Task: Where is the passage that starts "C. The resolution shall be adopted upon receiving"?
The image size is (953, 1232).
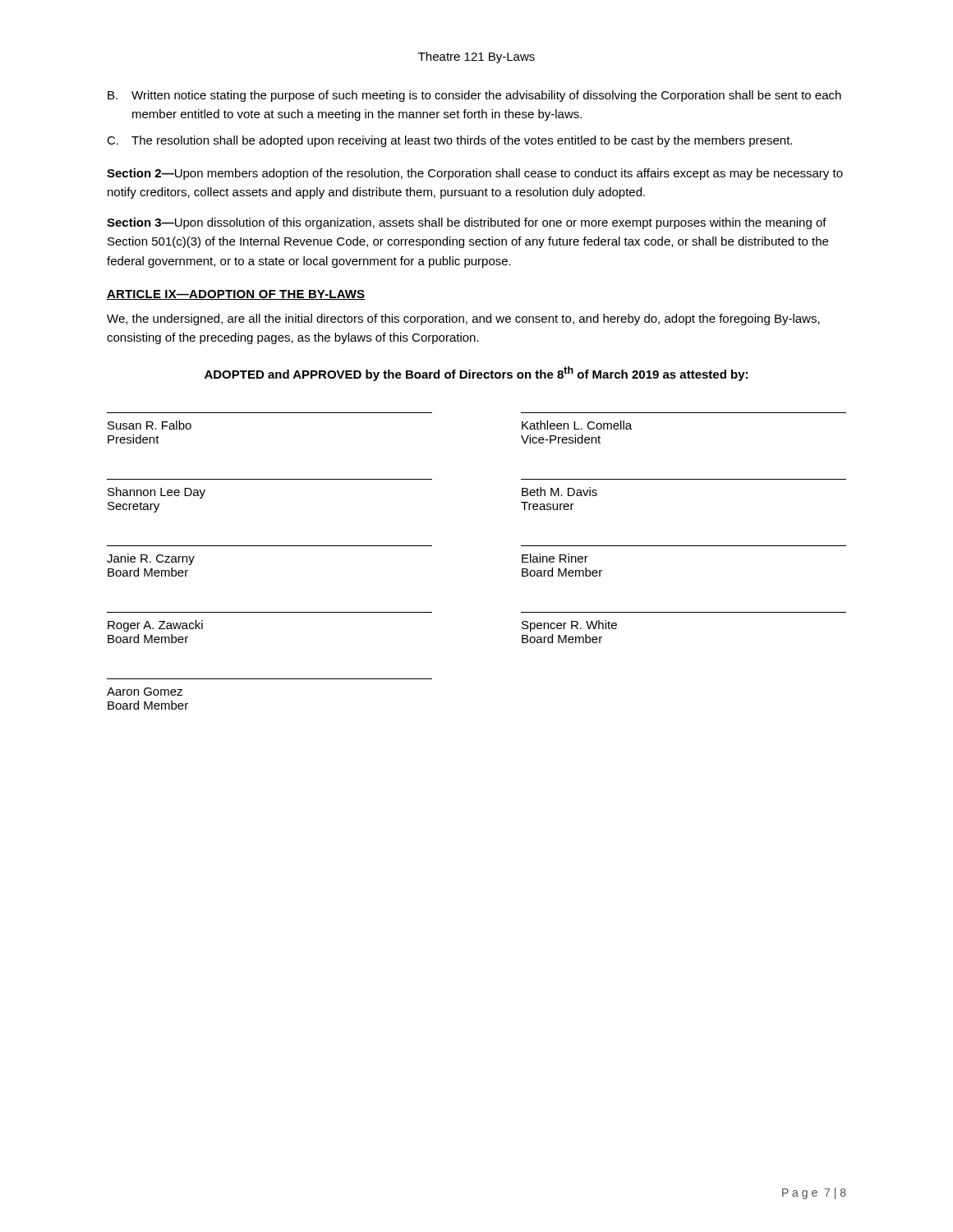Action: point(476,141)
